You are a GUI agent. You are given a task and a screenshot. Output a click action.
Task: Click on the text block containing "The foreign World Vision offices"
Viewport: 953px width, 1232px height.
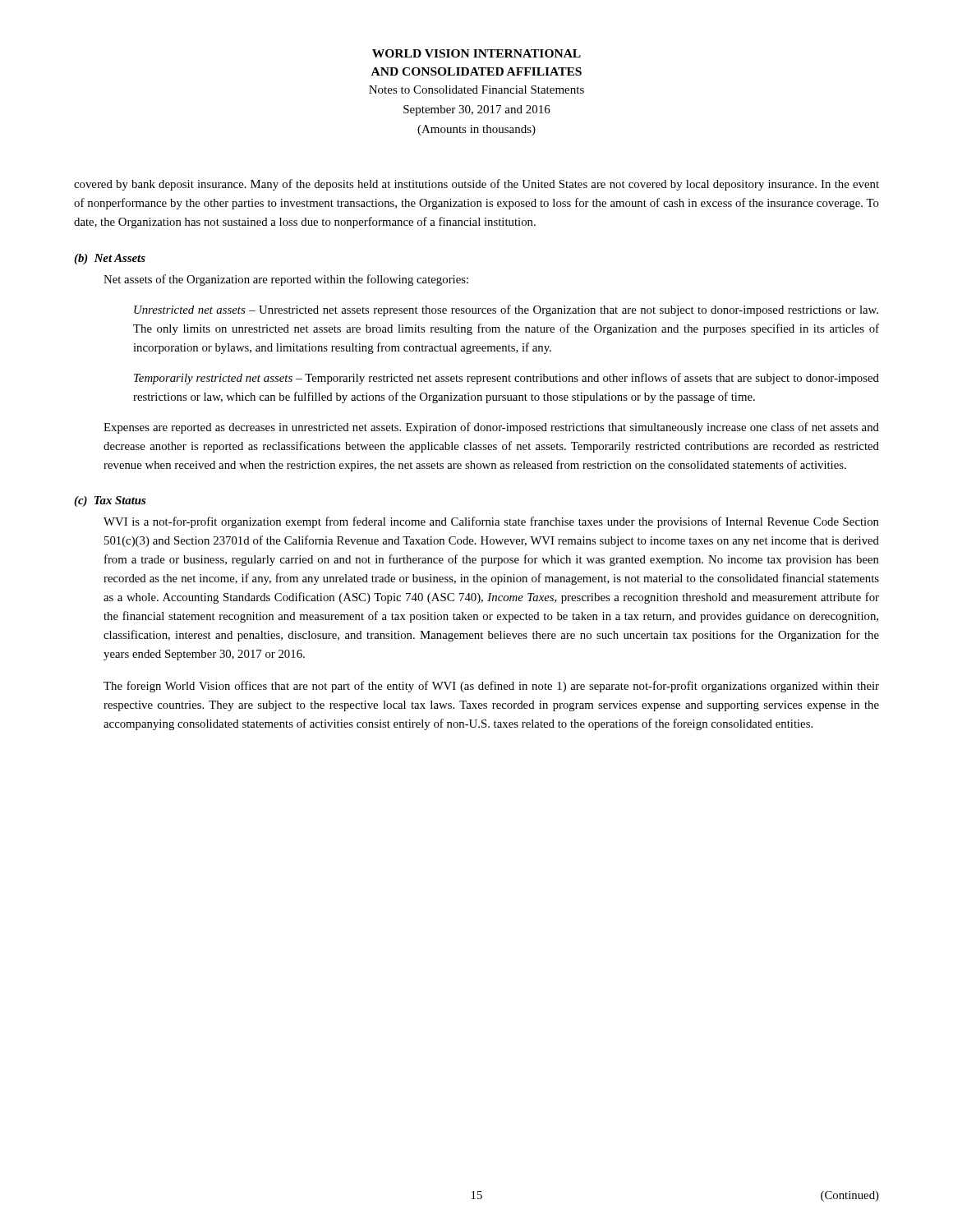[491, 704]
